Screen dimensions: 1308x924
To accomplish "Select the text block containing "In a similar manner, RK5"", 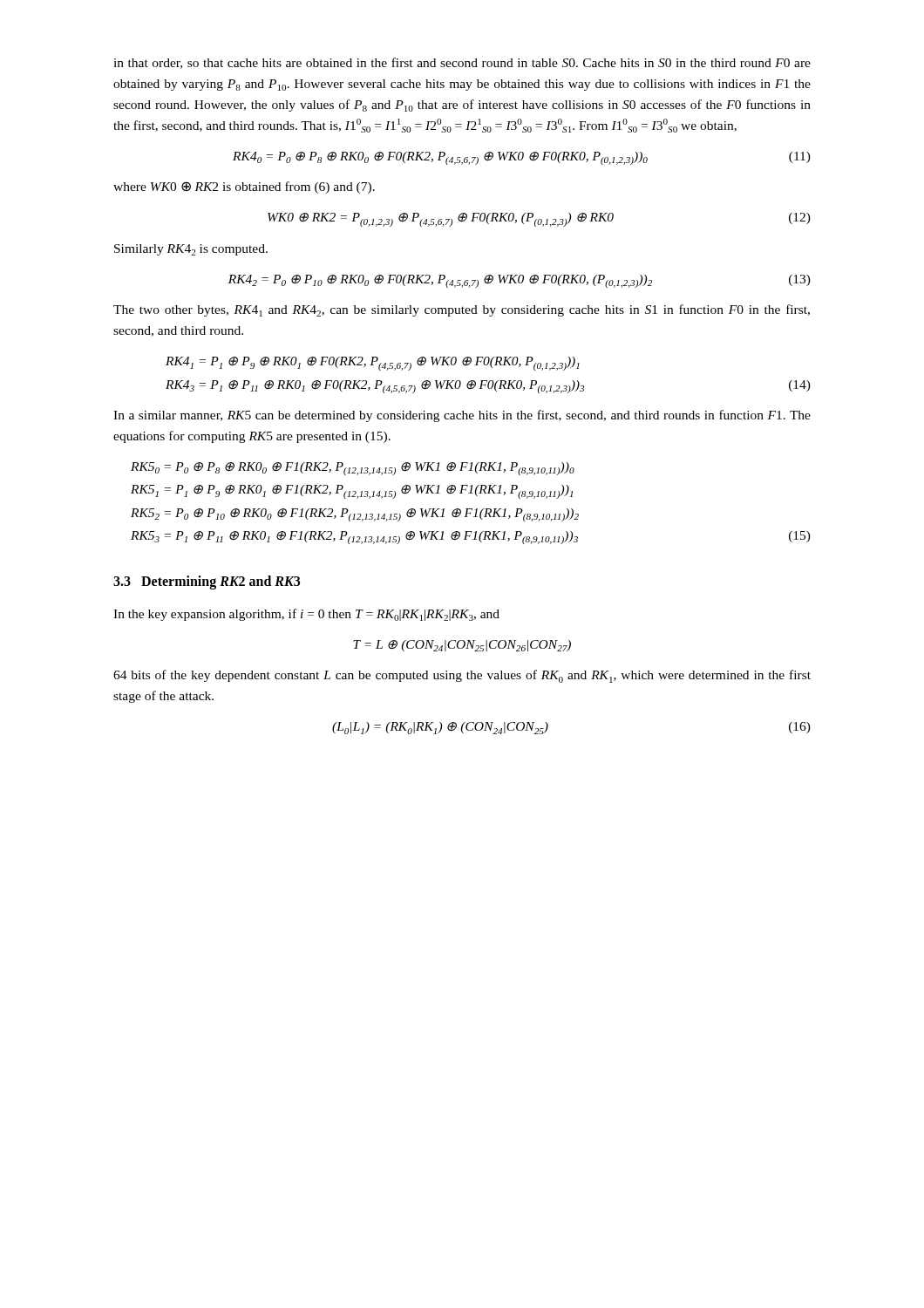I will [x=462, y=425].
